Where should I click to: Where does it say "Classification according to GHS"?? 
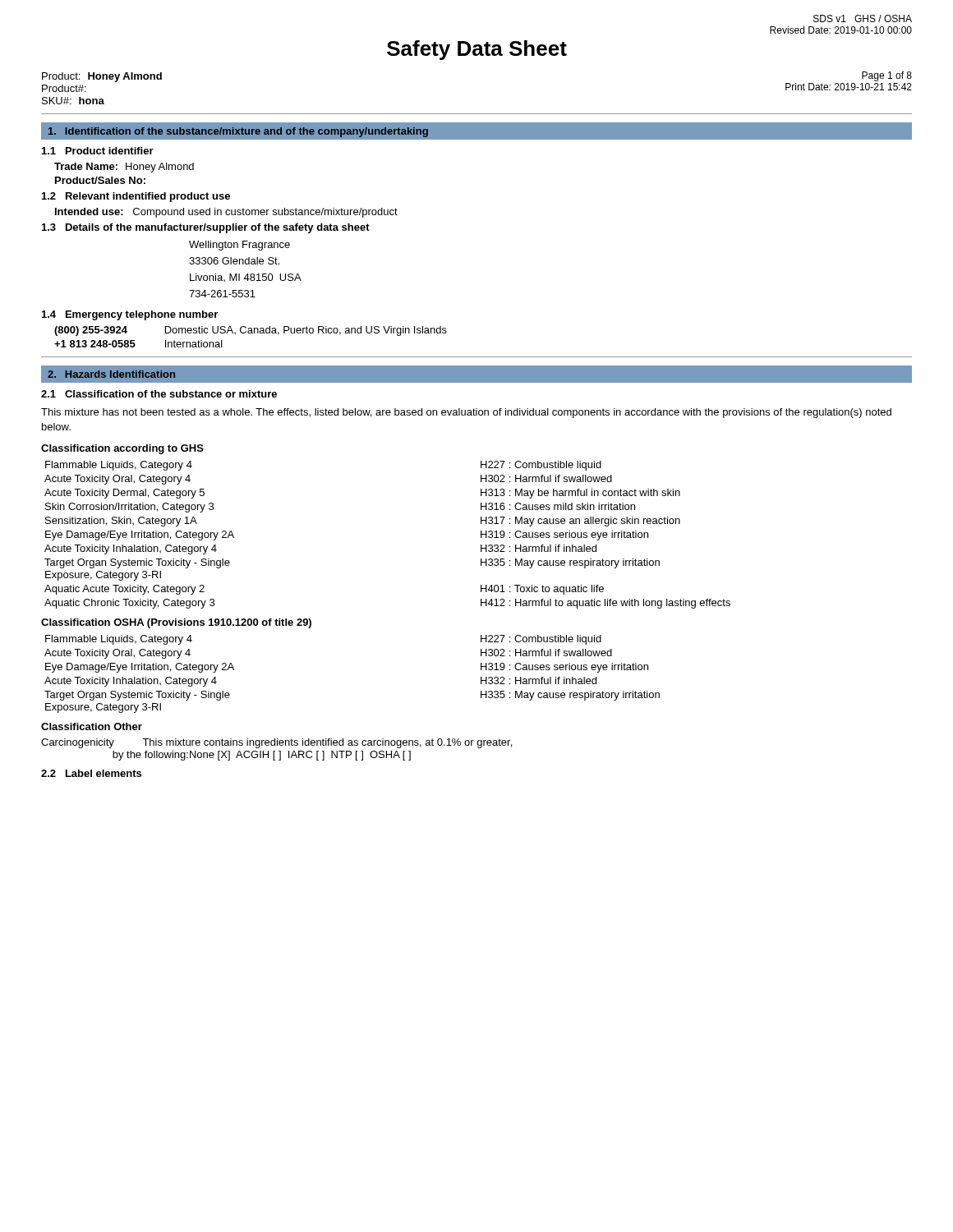click(x=122, y=448)
